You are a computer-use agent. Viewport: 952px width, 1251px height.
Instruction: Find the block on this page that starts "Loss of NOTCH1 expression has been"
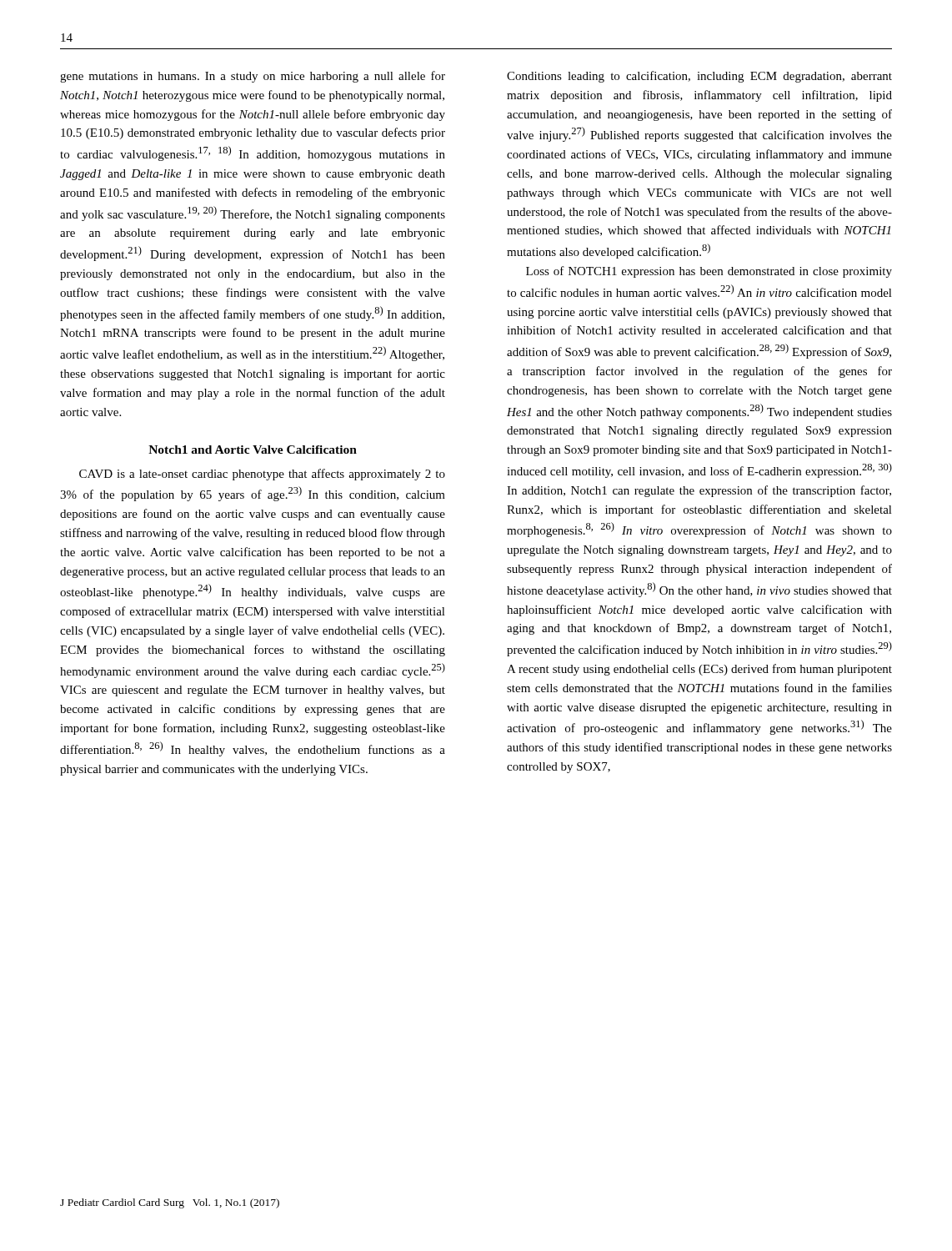tap(699, 519)
